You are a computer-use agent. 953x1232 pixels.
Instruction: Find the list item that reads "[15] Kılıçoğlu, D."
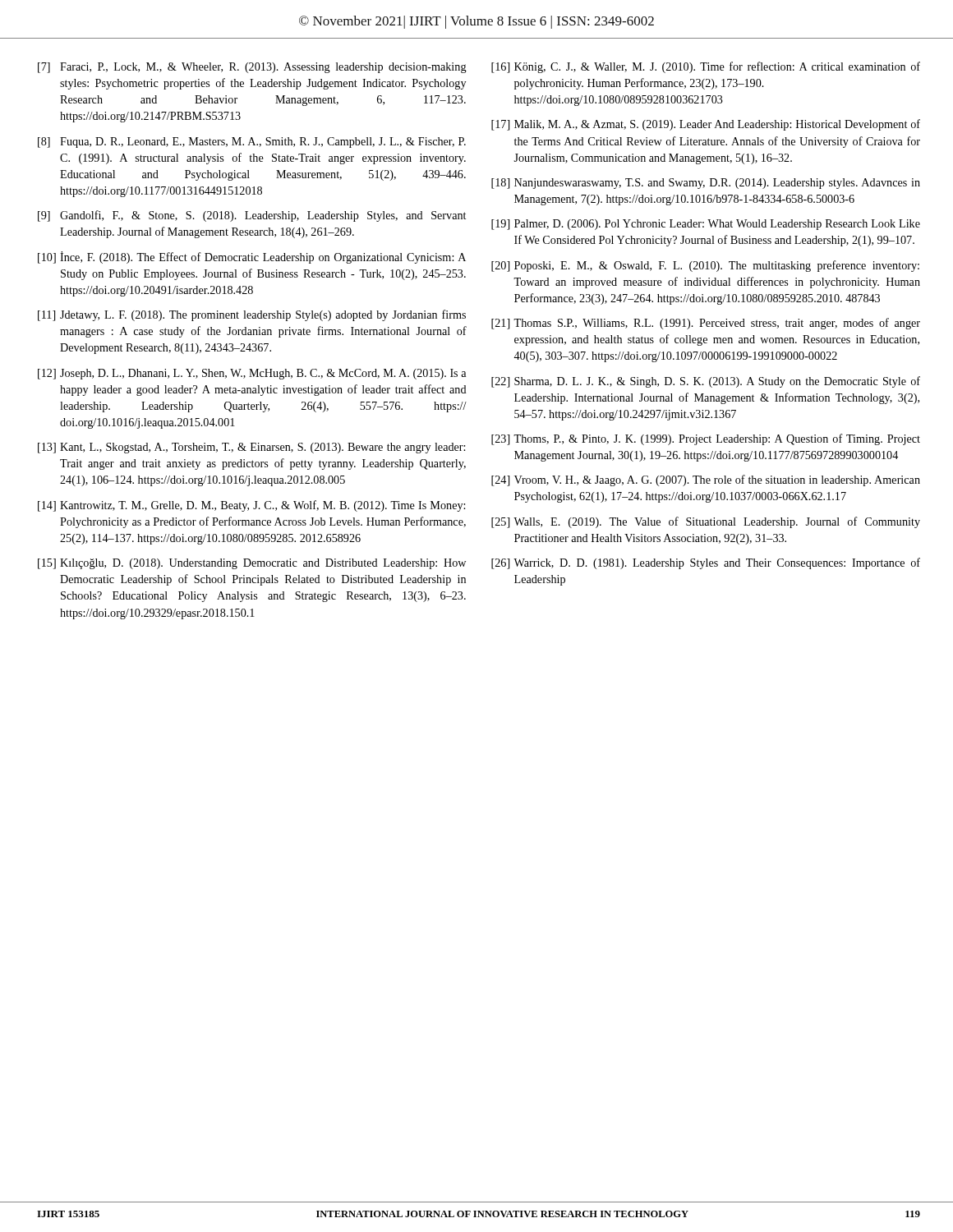[x=252, y=588]
